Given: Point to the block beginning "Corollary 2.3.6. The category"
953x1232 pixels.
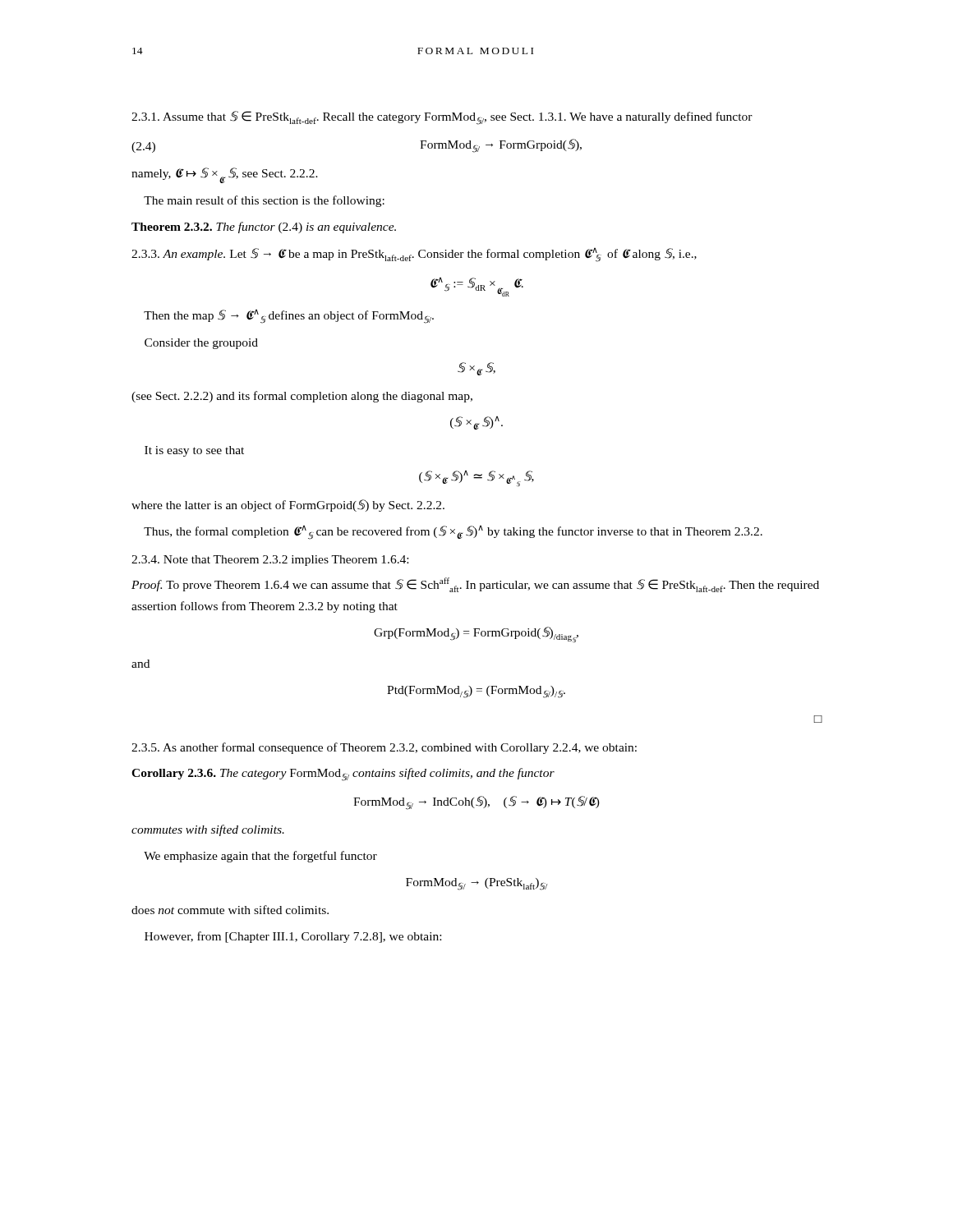Looking at the screenshot, I should coord(343,774).
